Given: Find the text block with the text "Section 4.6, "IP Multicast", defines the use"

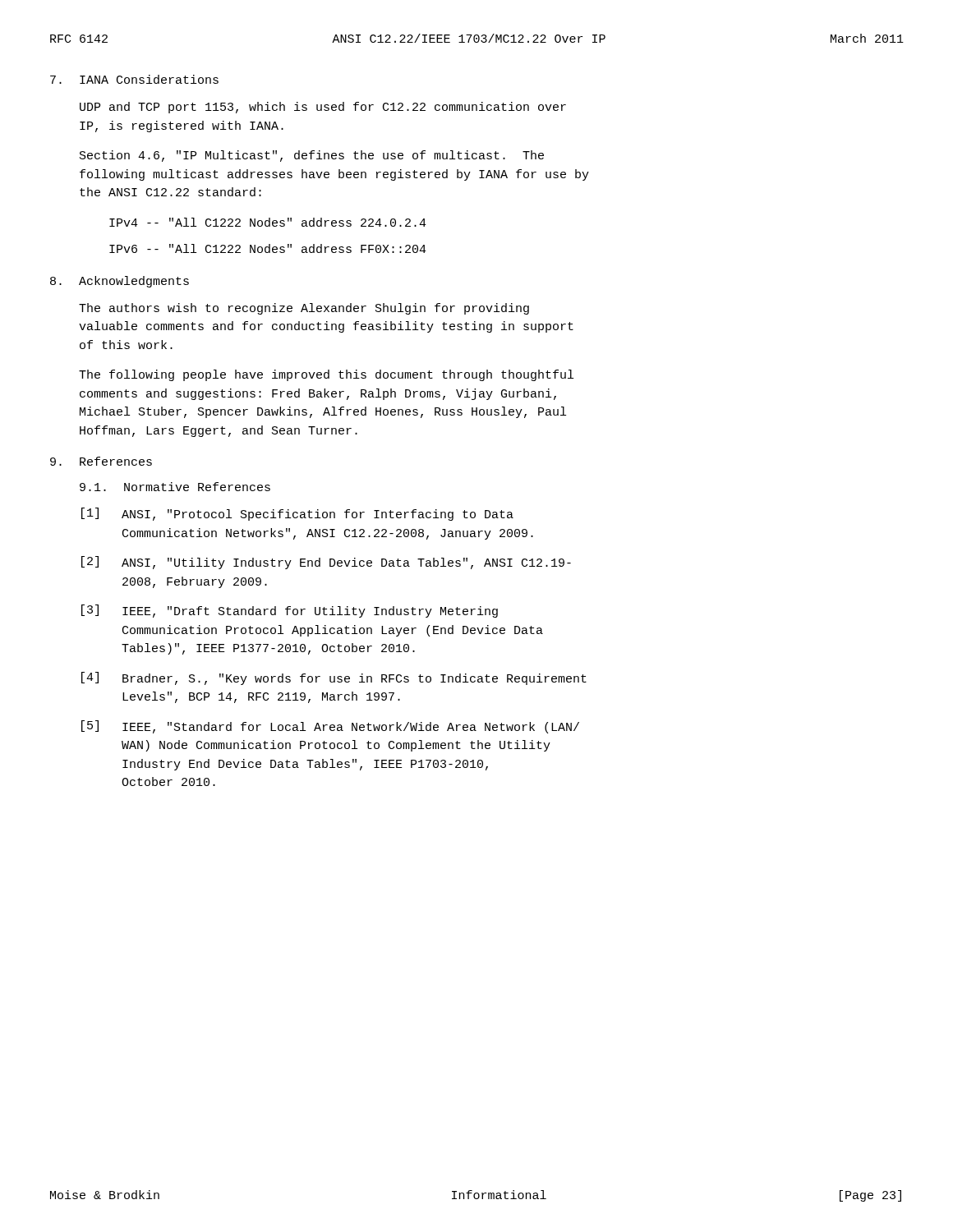Looking at the screenshot, I should point(334,175).
